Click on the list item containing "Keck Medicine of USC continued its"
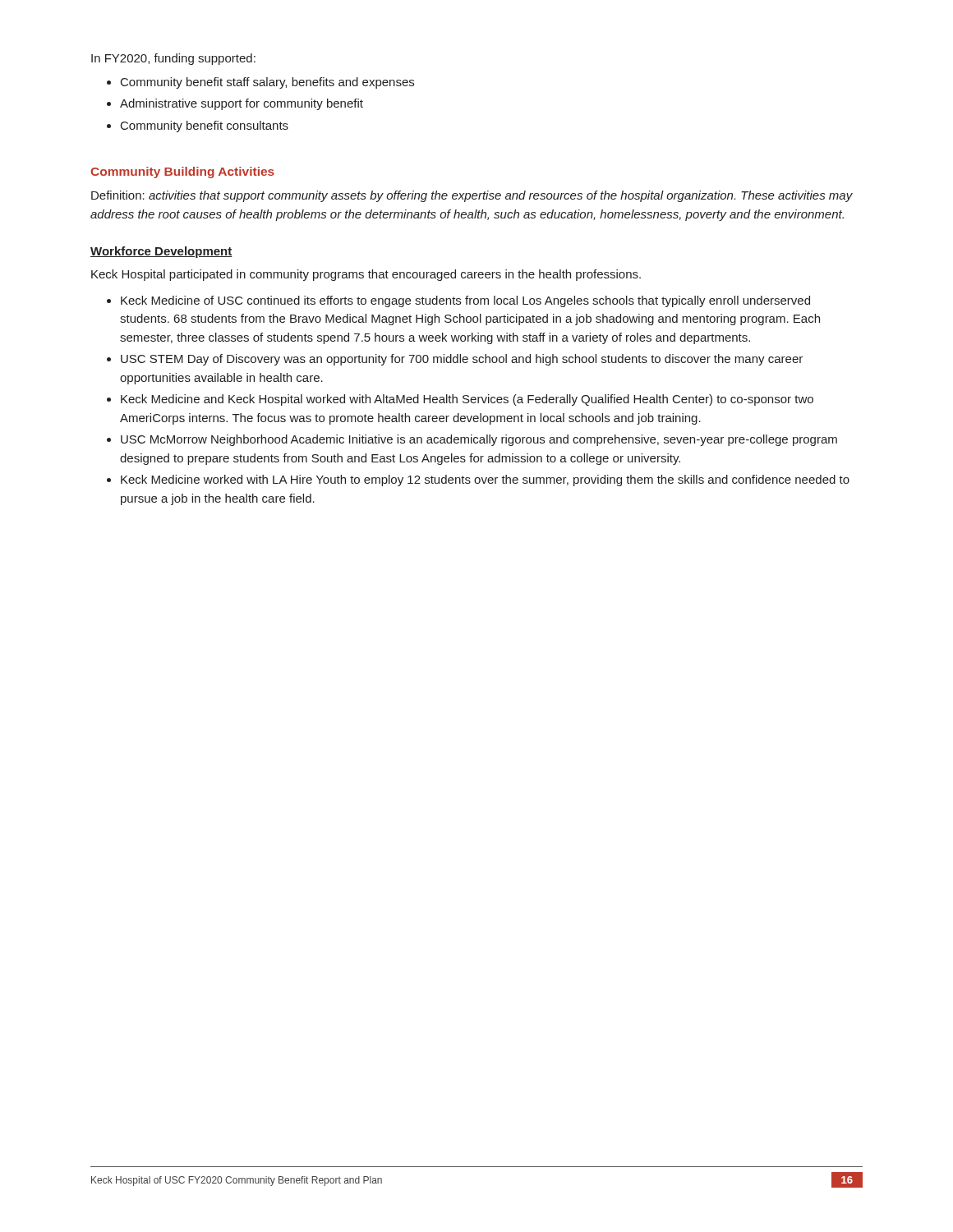Viewport: 953px width, 1232px height. pos(470,318)
